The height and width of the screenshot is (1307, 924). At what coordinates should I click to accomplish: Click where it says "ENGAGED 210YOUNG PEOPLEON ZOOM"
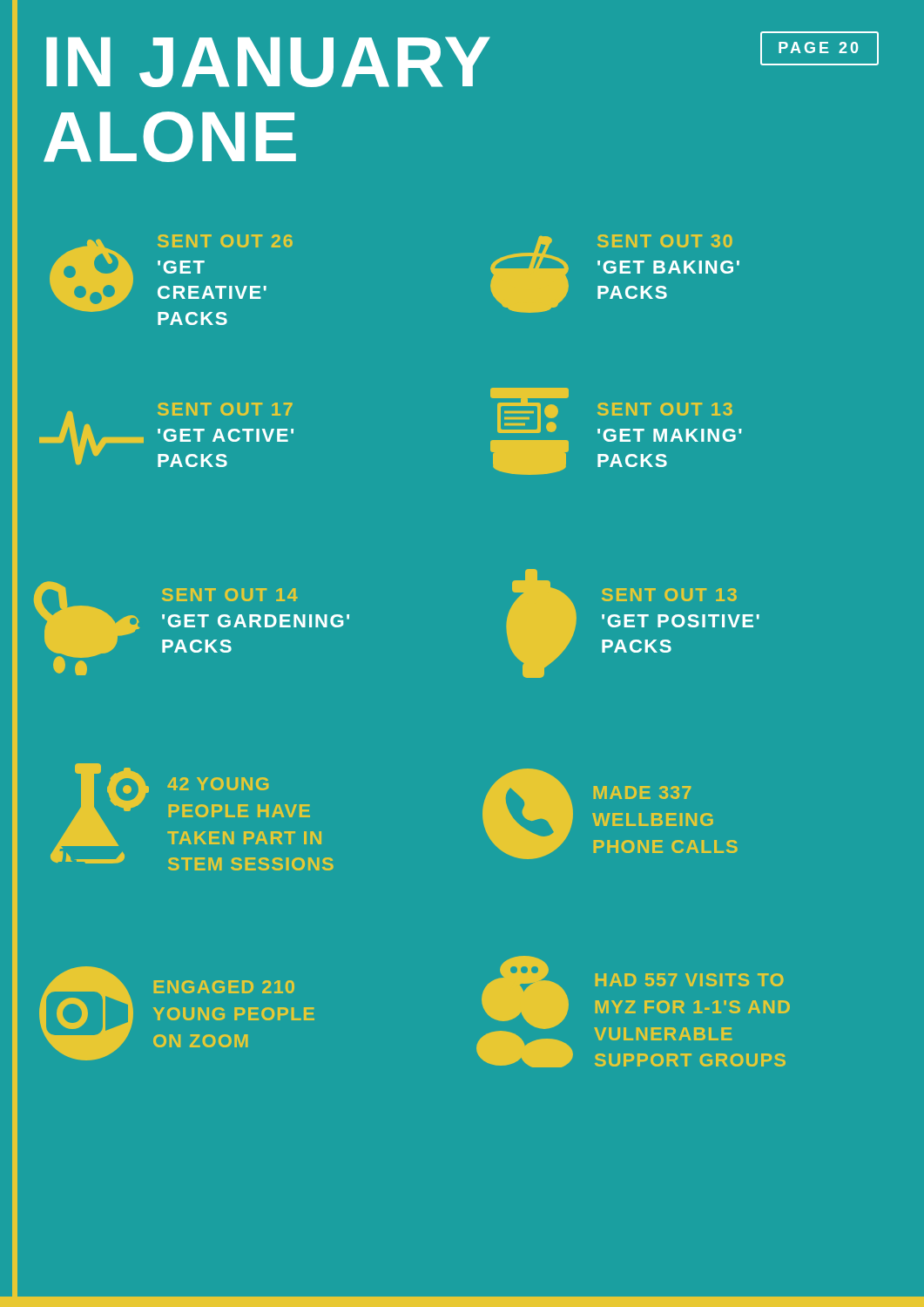coord(234,1014)
